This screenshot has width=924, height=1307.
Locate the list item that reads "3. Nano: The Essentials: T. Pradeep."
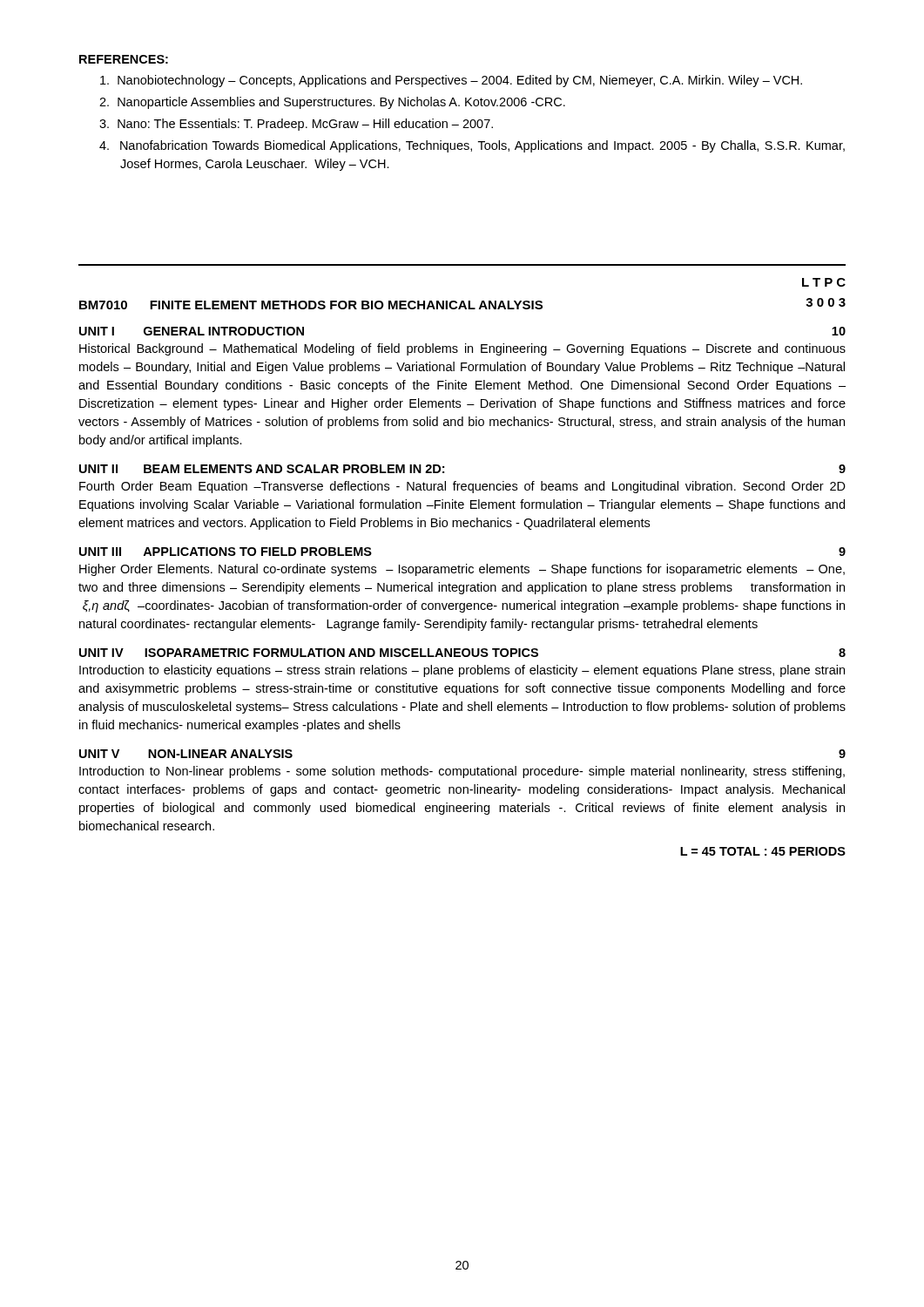coord(297,124)
